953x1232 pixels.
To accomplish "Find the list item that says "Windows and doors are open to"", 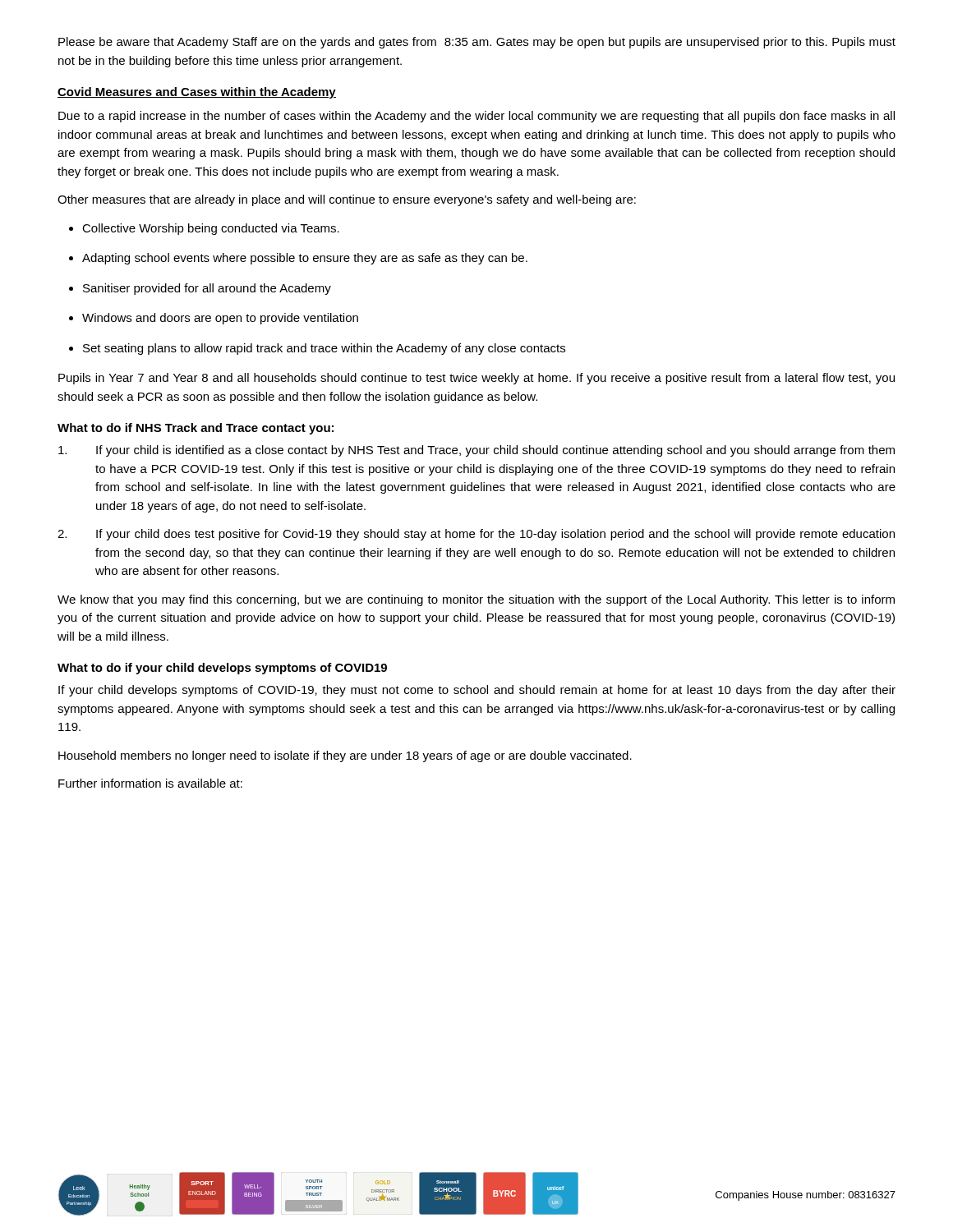I will (x=221, y=317).
